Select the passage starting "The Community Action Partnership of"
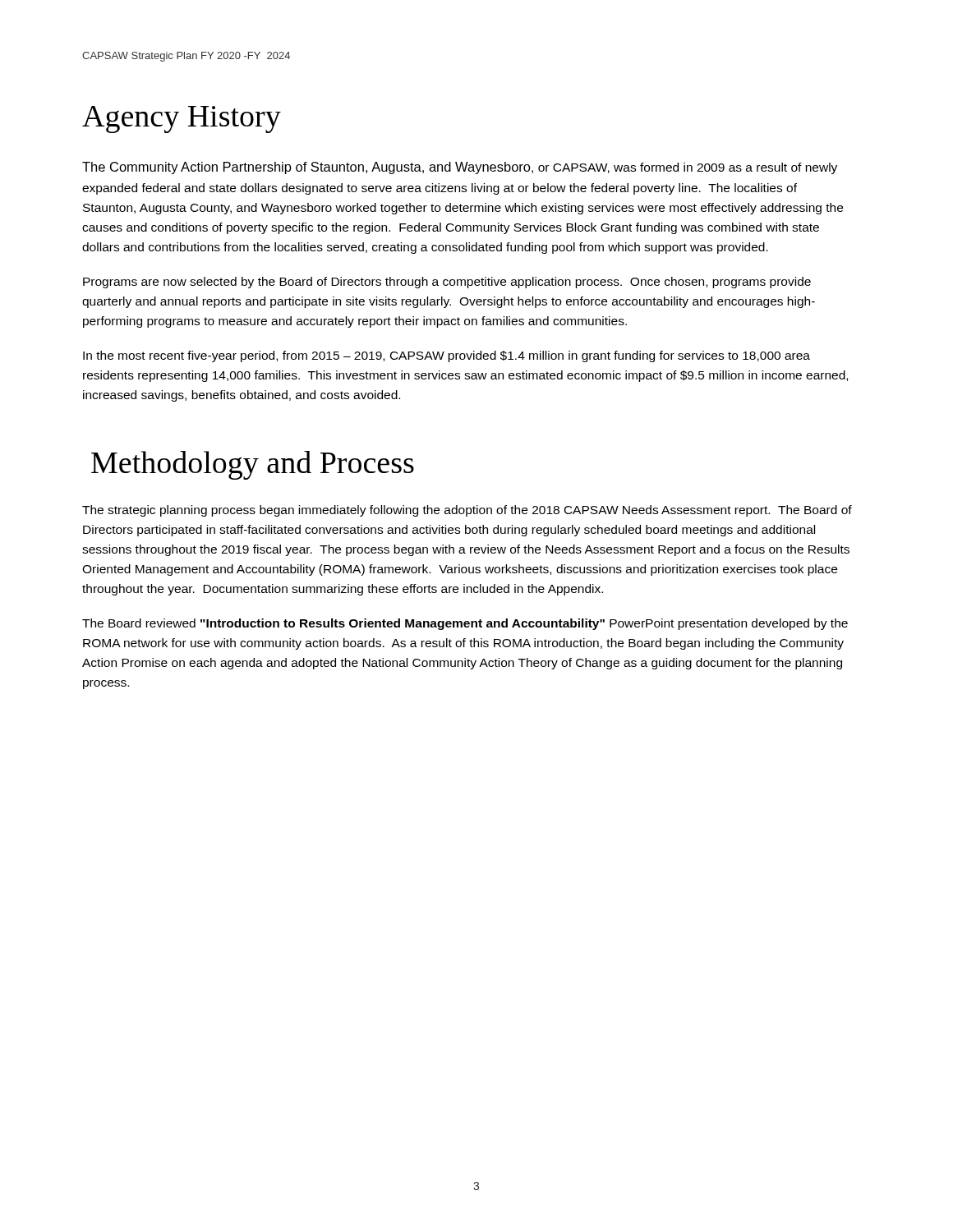This screenshot has height=1232, width=953. pyautogui.click(x=463, y=206)
